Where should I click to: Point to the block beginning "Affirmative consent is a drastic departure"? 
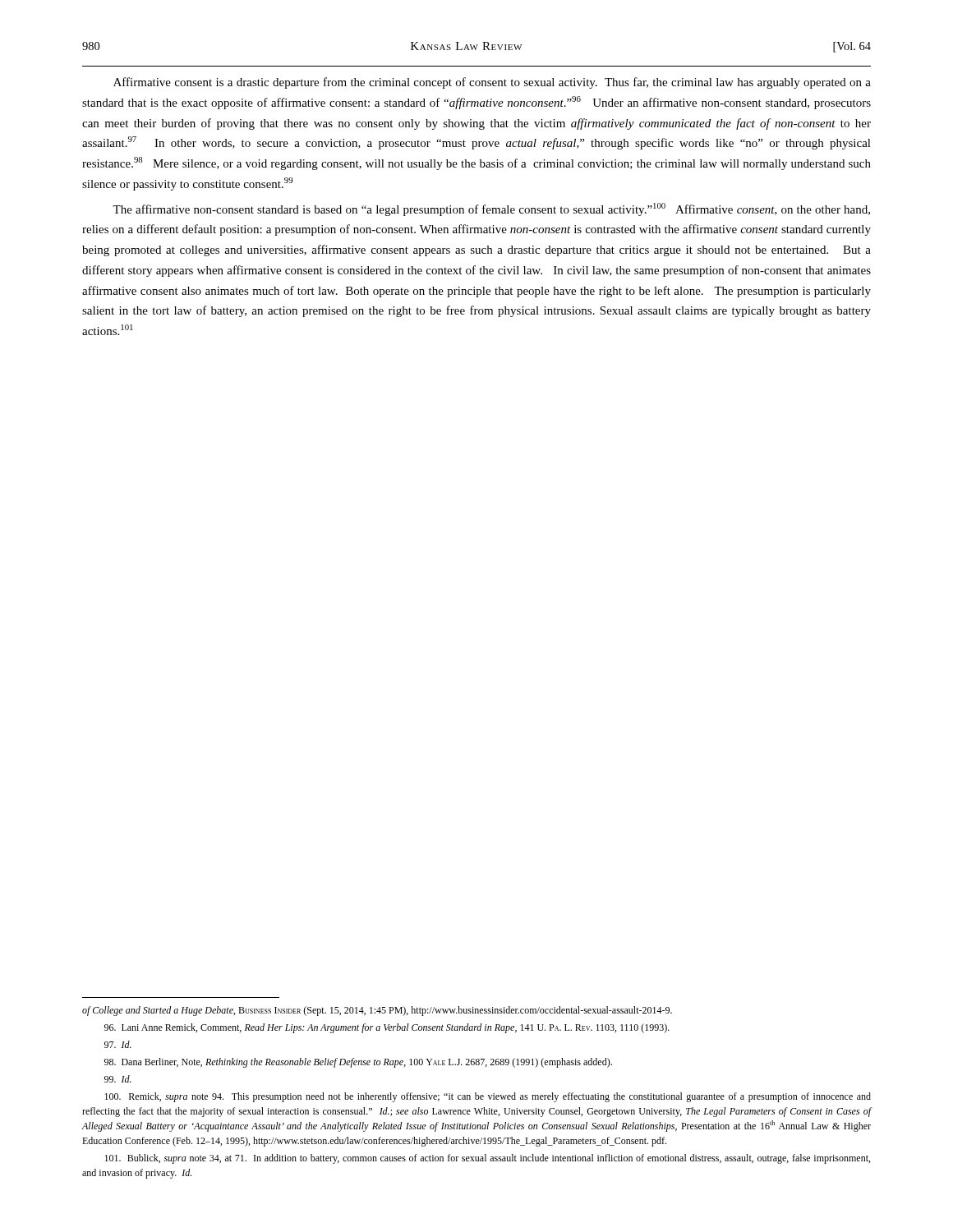[x=476, y=133]
